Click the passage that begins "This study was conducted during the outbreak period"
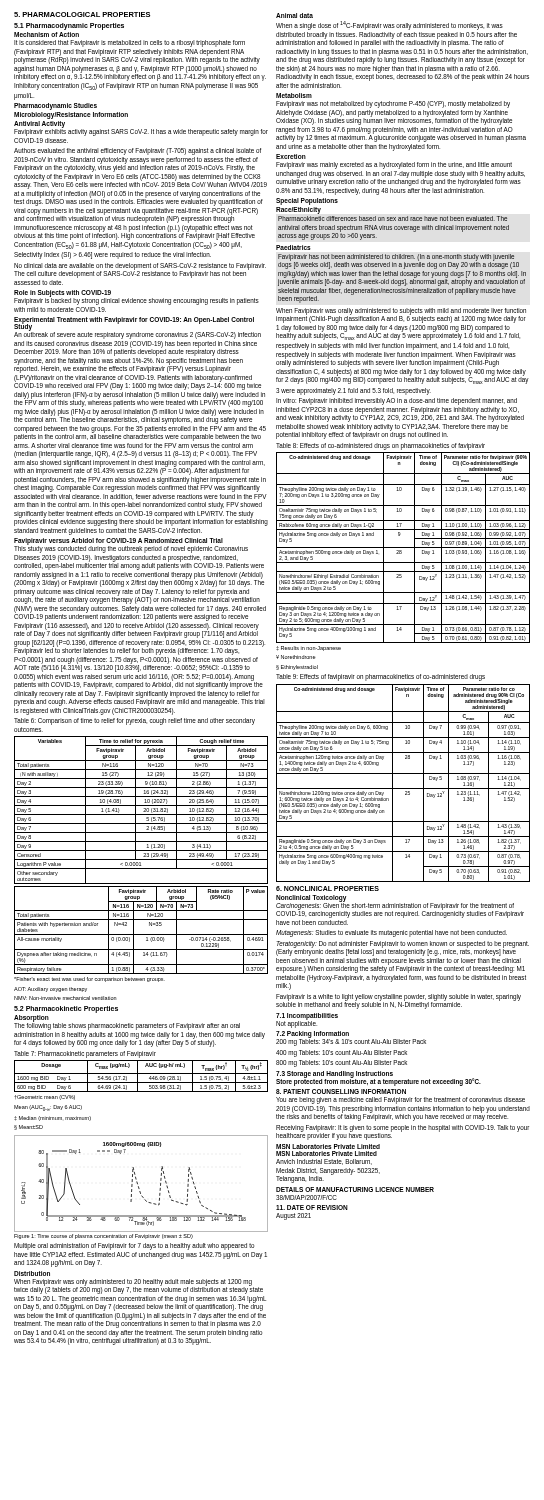This screenshot has height=1500, width=544. tap(141, 630)
